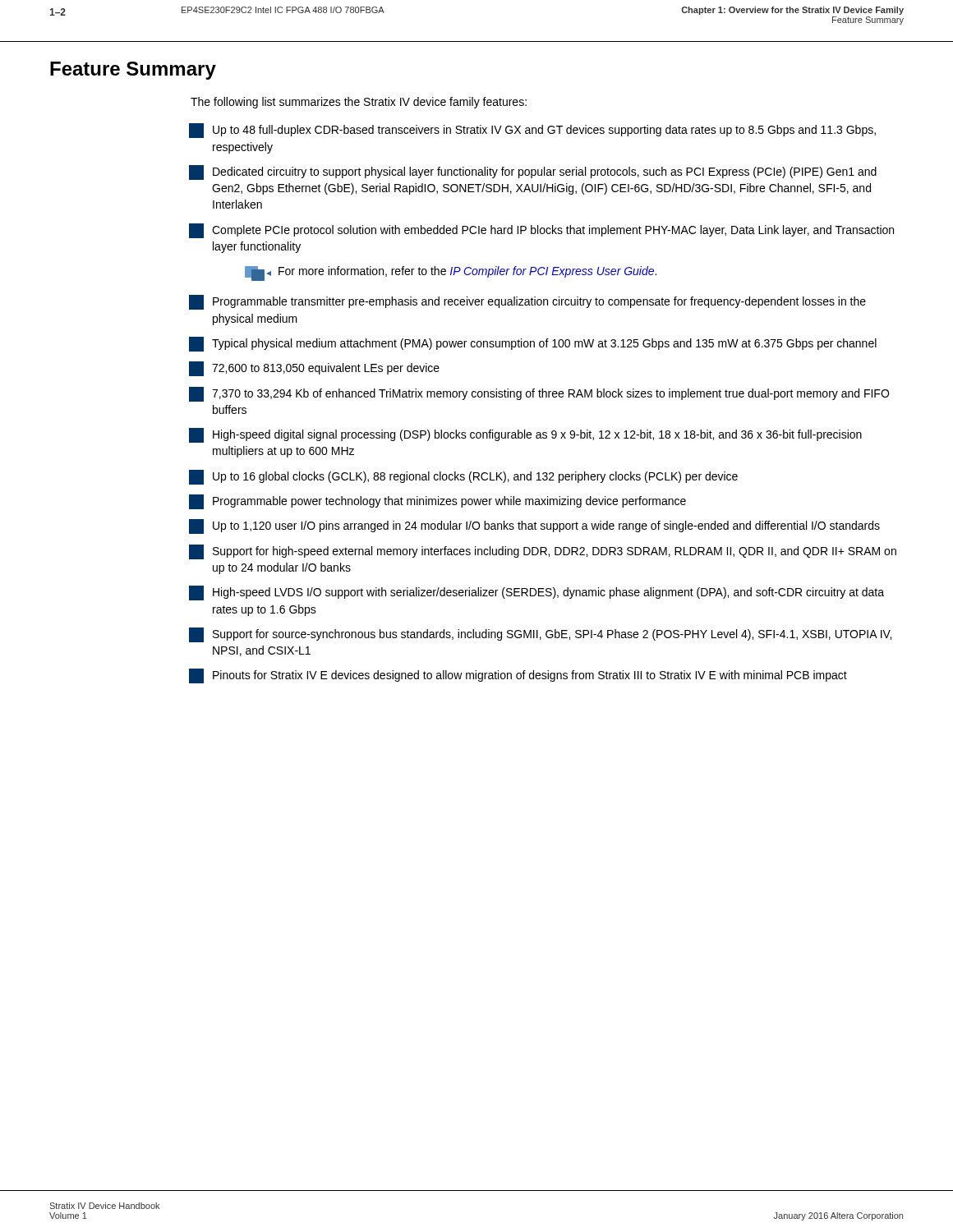This screenshot has height=1232, width=953.
Task: Locate the block of text that opens with "Complete PCIe protocol solution with embedded PCIe"
Action: [x=546, y=238]
